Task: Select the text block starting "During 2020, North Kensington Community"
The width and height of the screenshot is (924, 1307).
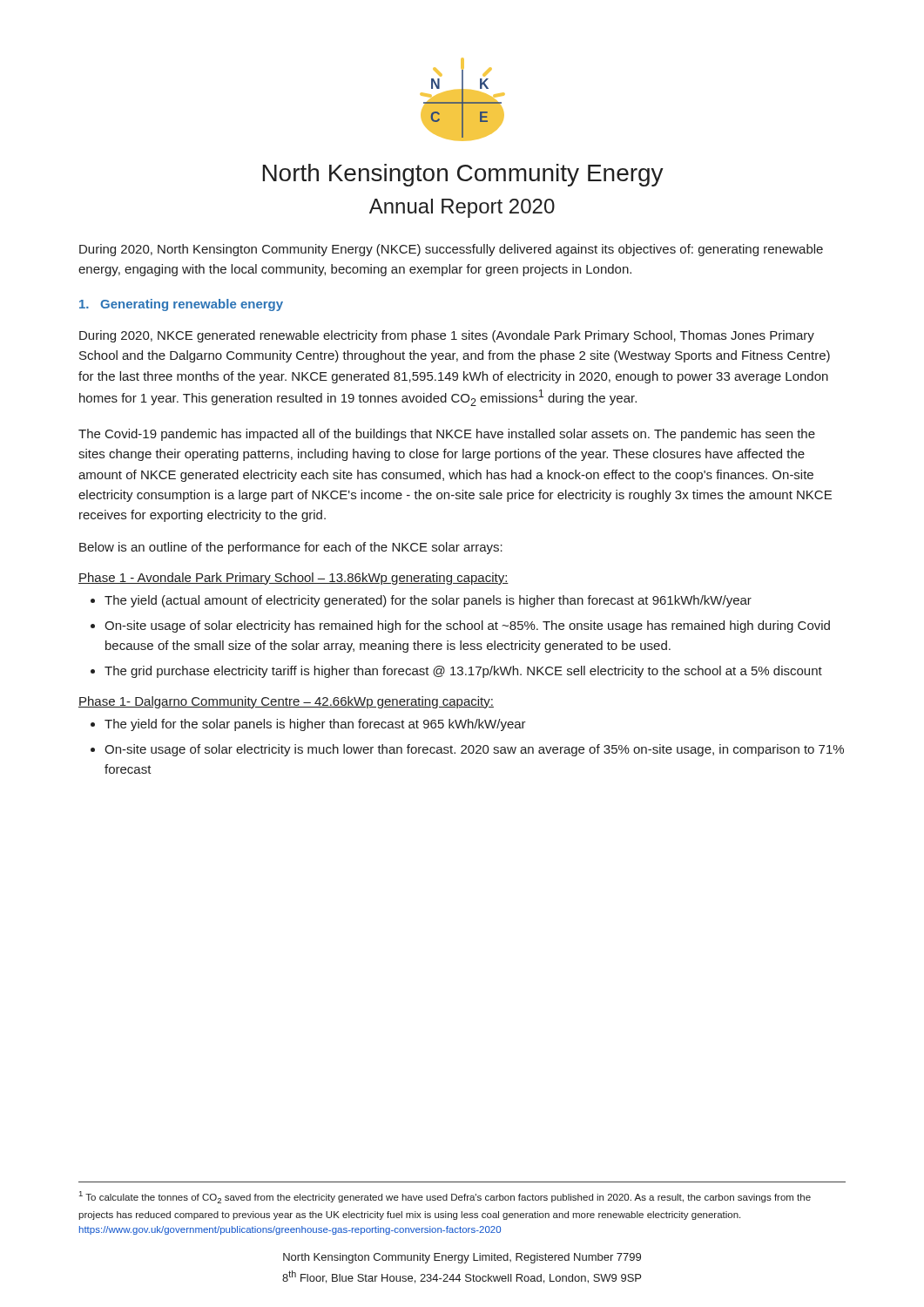Action: (x=451, y=259)
